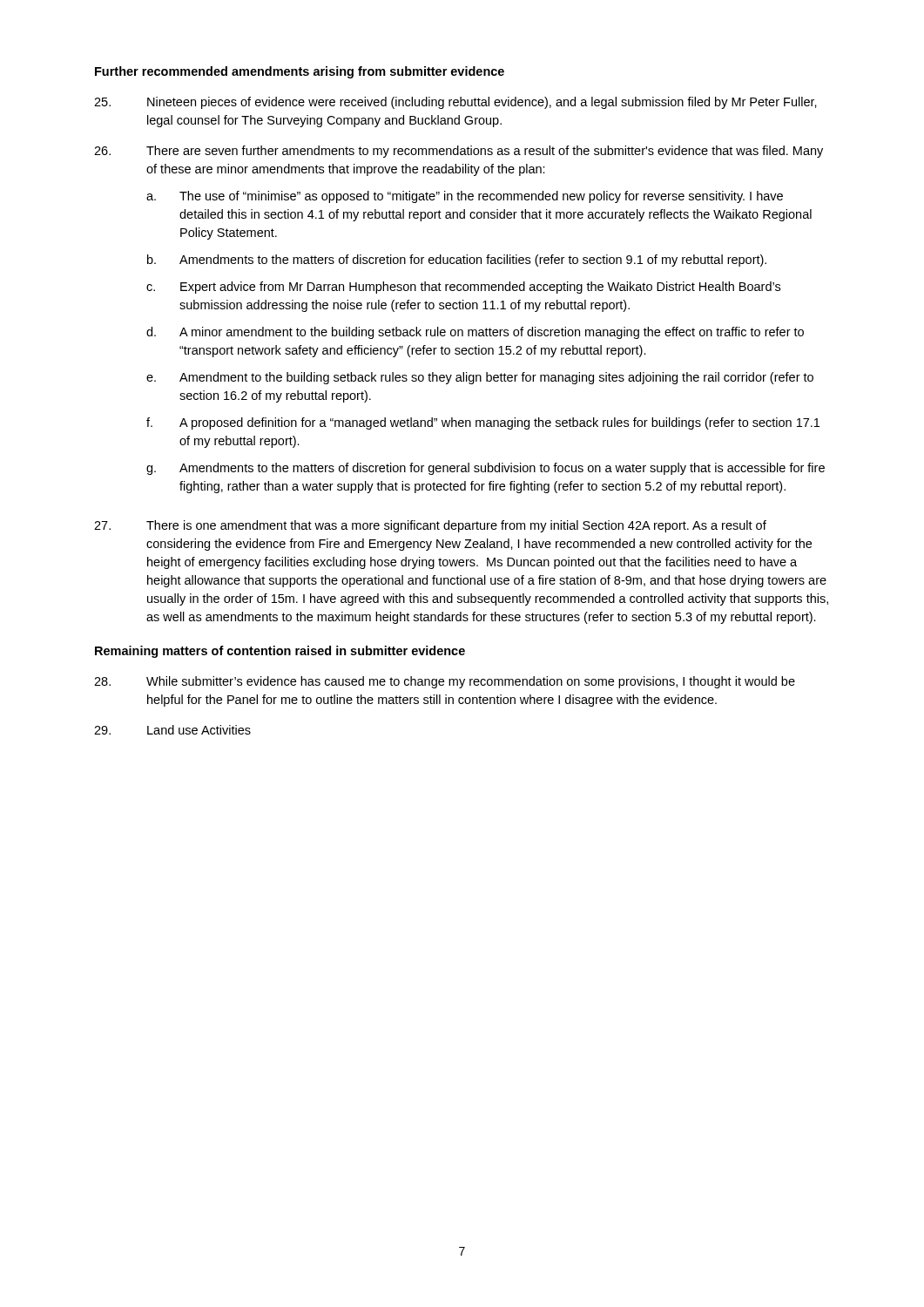Where is the passage that starts "e. Amendment to the building"?
The image size is (924, 1307).
(488, 387)
